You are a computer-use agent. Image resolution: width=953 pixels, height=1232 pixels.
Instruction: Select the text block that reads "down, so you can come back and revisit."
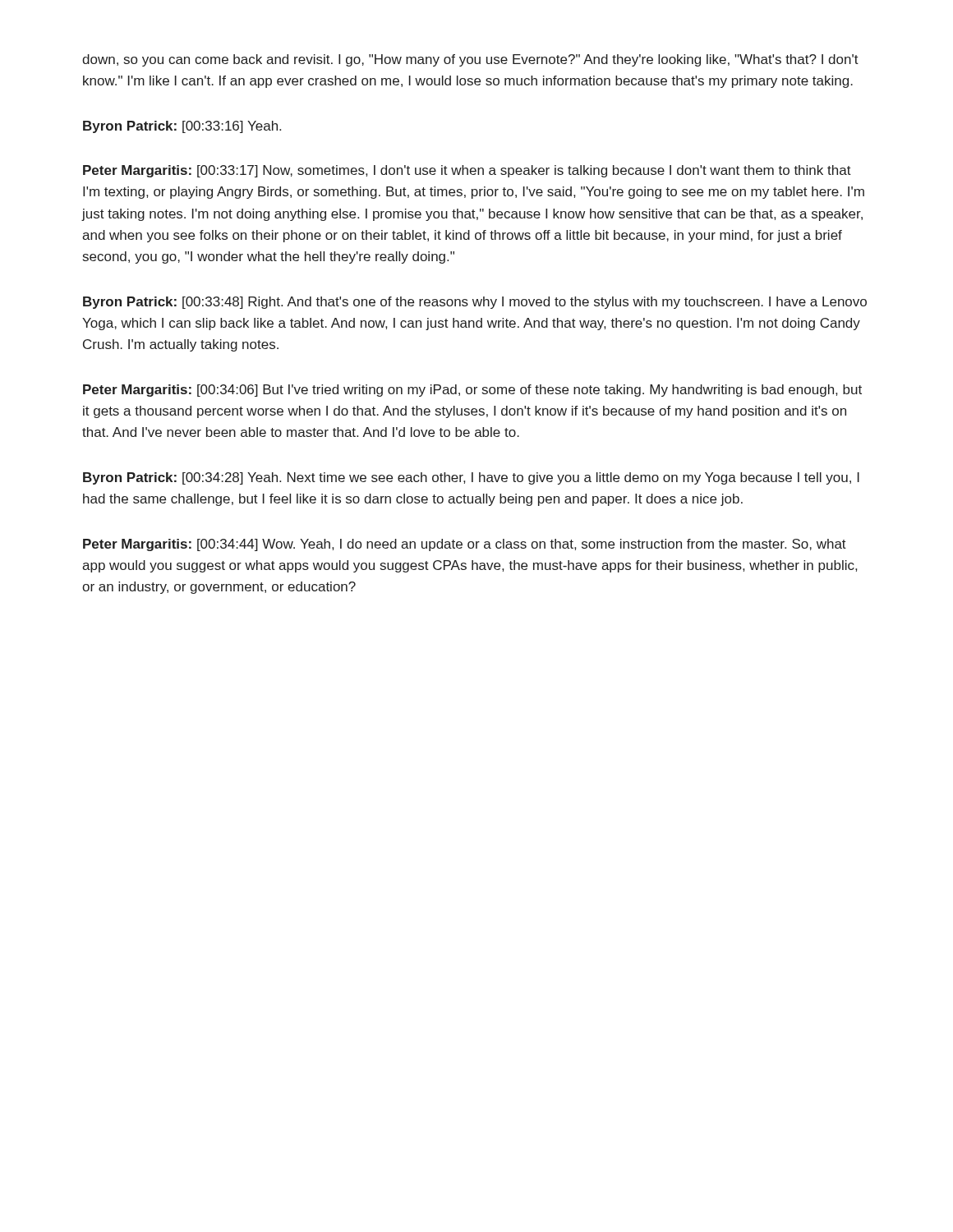click(x=470, y=70)
